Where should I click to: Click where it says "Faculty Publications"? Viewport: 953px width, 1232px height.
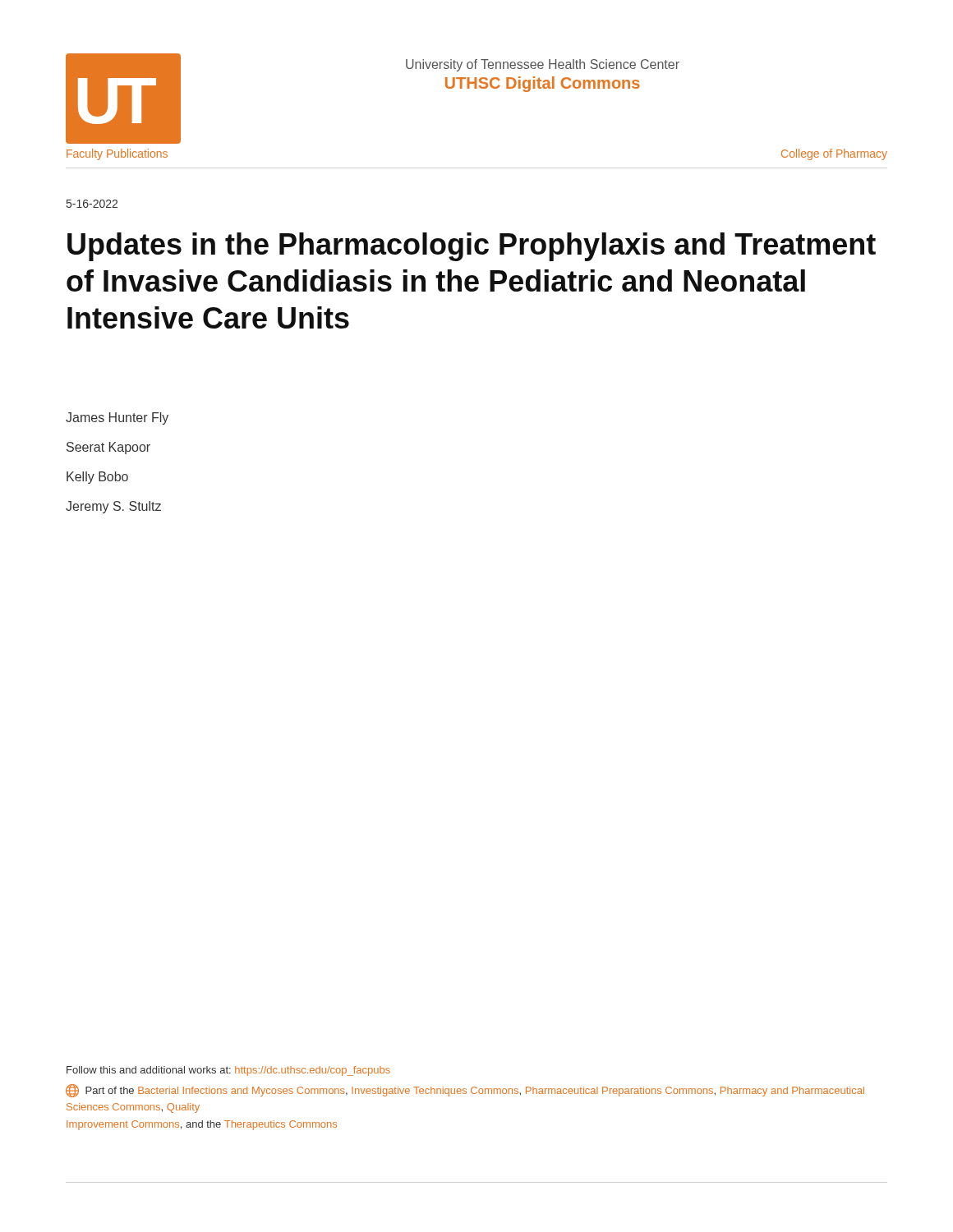click(x=117, y=154)
